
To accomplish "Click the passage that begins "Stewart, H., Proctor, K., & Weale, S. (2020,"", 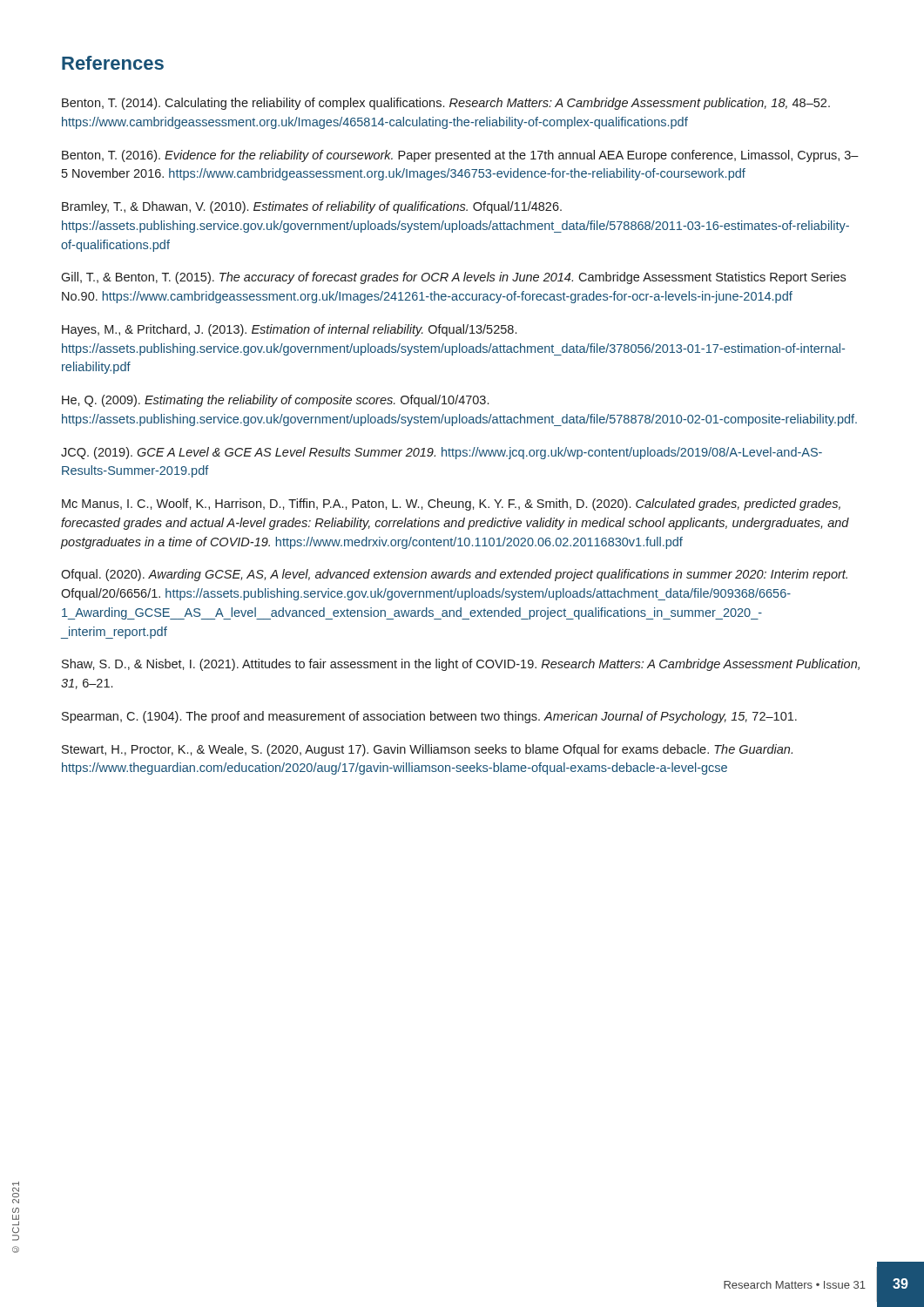I will [x=428, y=758].
